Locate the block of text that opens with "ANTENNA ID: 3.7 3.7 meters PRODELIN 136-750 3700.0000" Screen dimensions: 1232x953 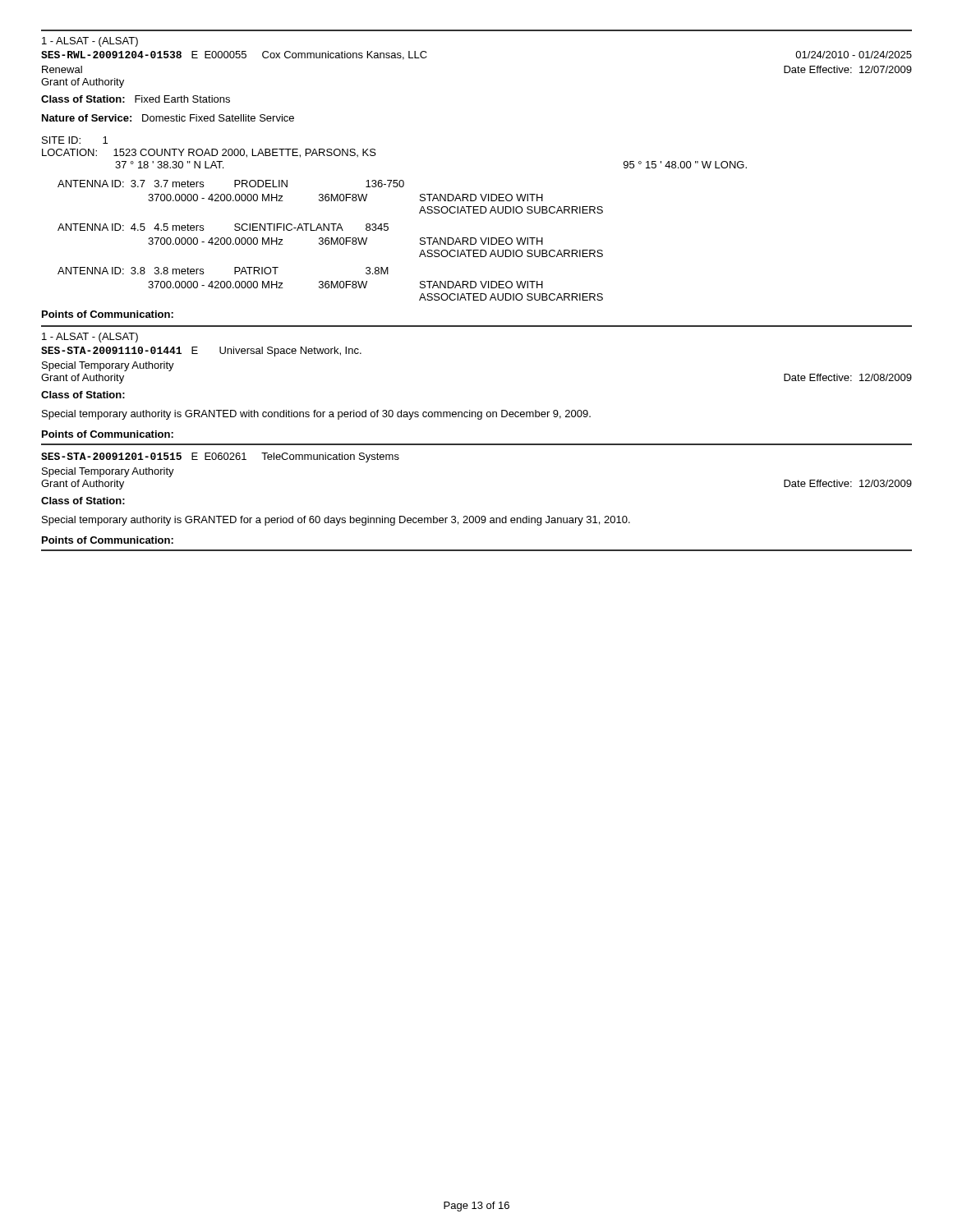point(485,197)
